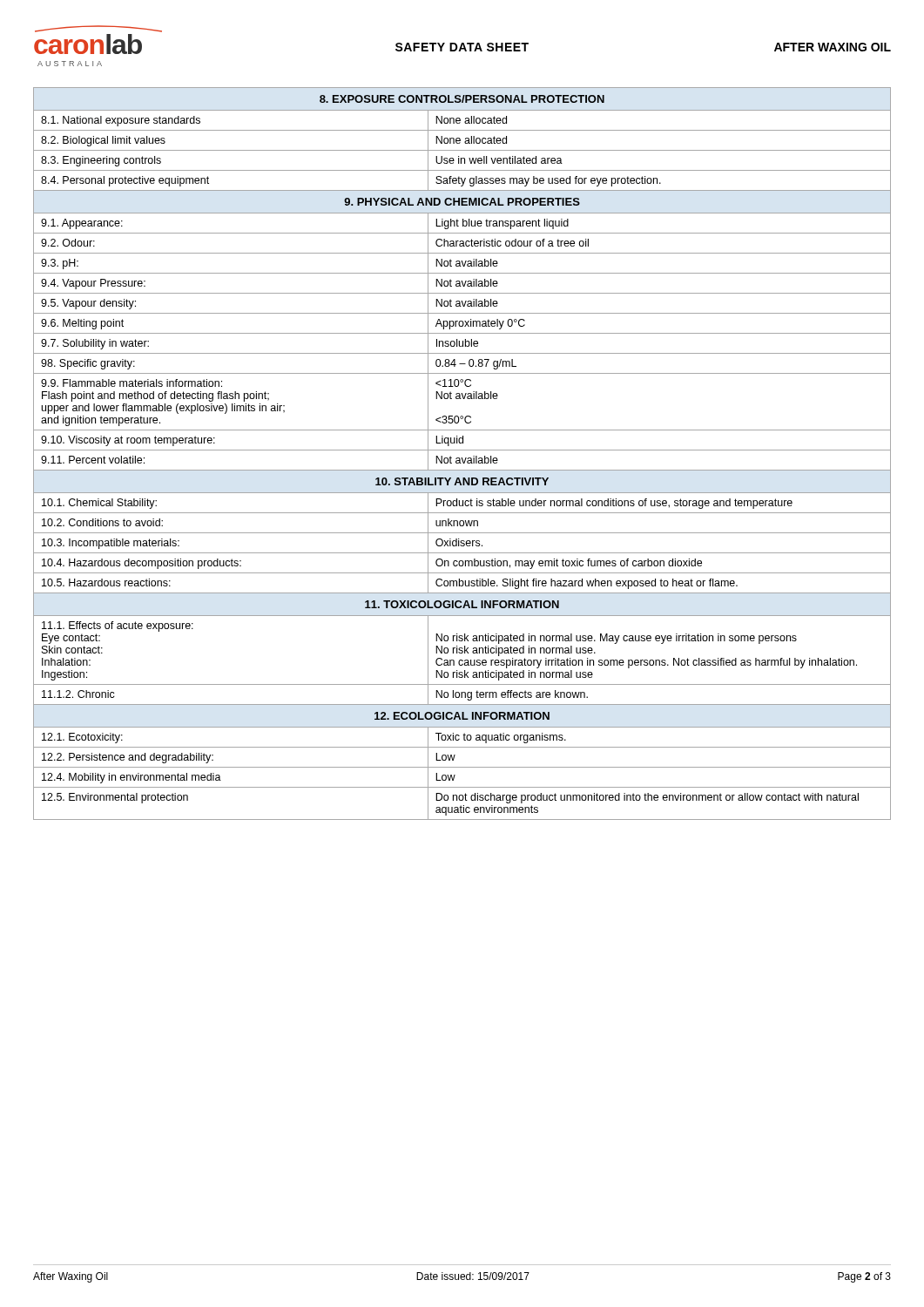Click a table
The width and height of the screenshot is (924, 1307).
pos(462,454)
